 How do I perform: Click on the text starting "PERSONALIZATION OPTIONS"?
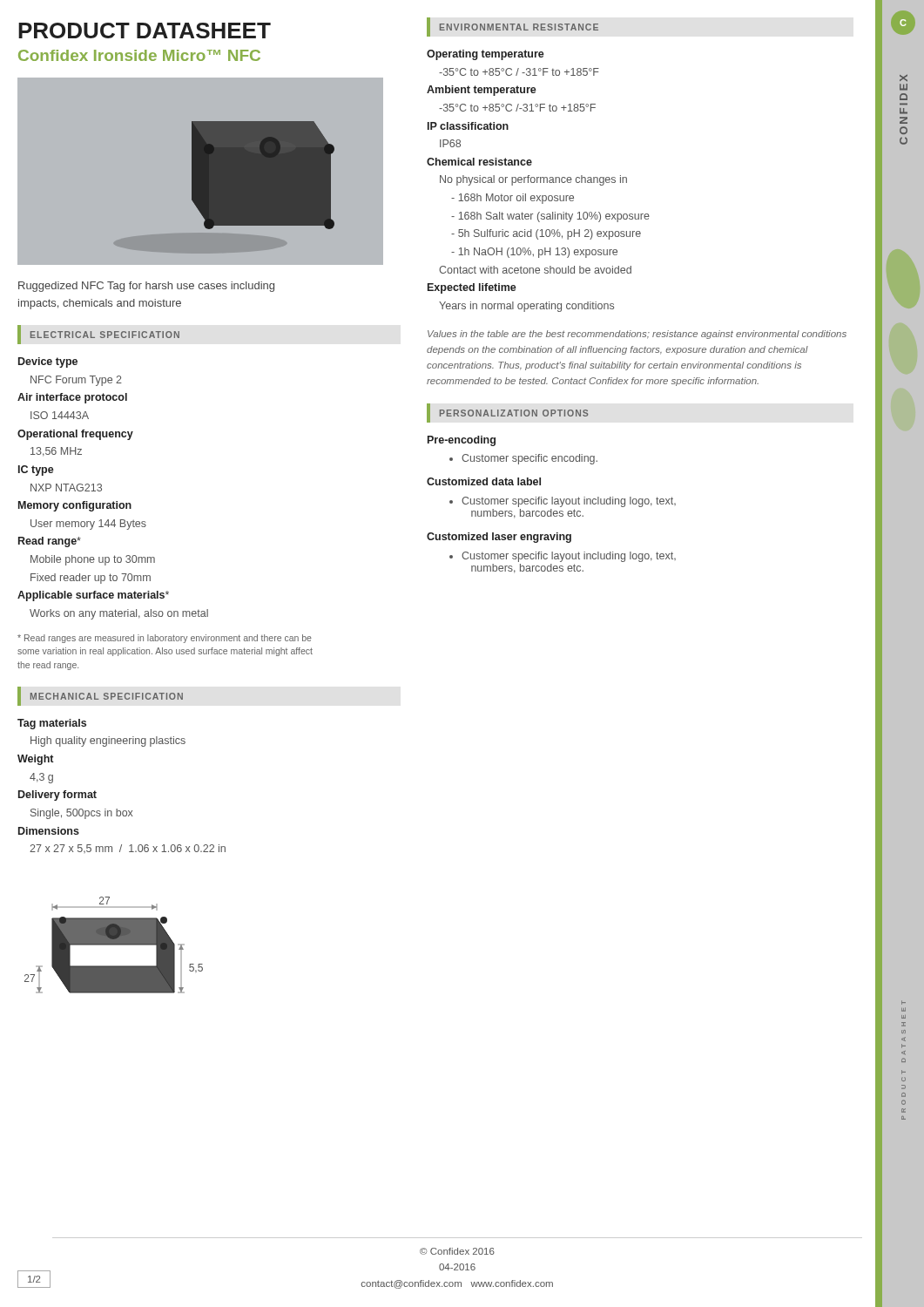[514, 413]
